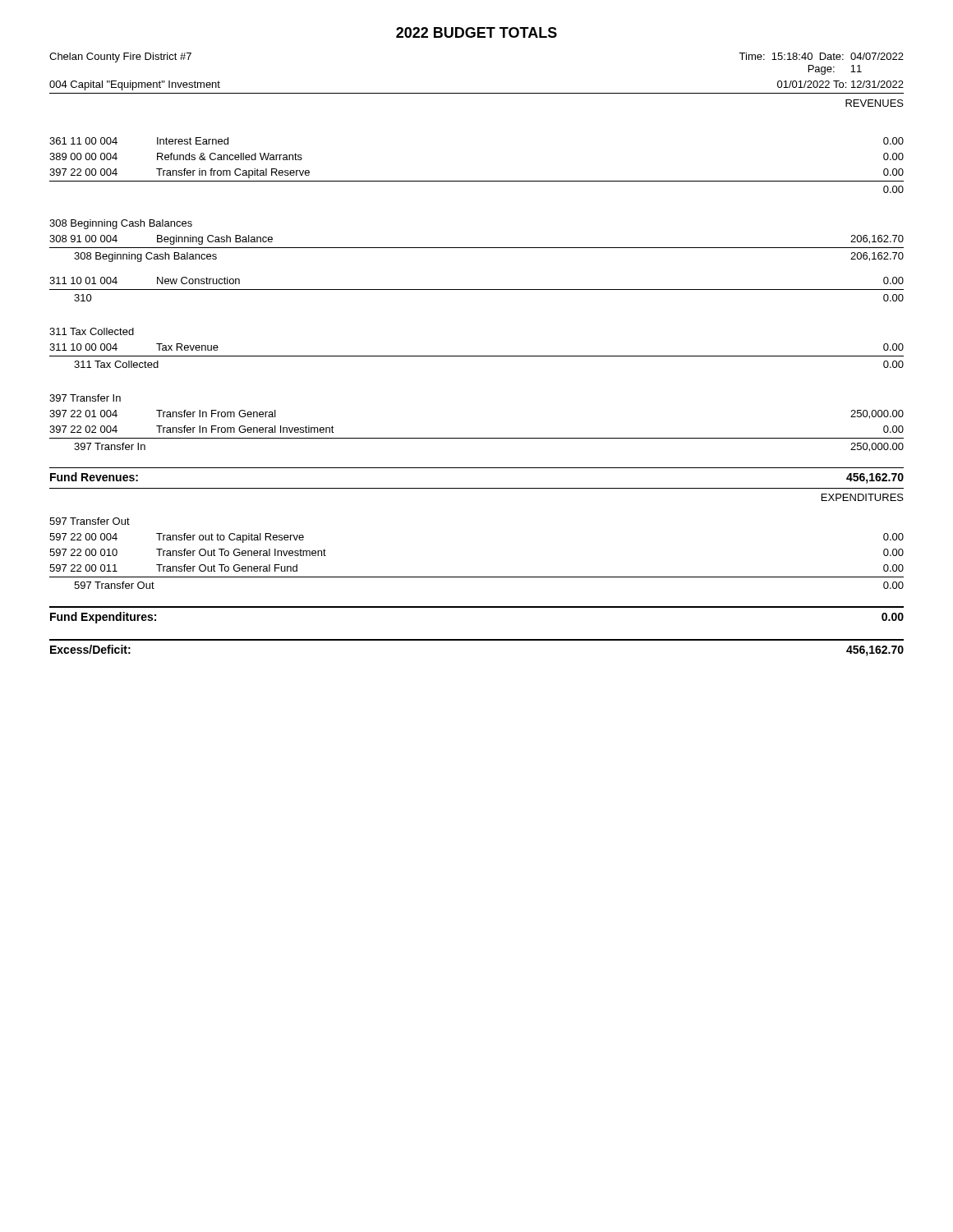Locate the table with the text "311 10 00 004"
The width and height of the screenshot is (953, 1232).
(x=476, y=356)
